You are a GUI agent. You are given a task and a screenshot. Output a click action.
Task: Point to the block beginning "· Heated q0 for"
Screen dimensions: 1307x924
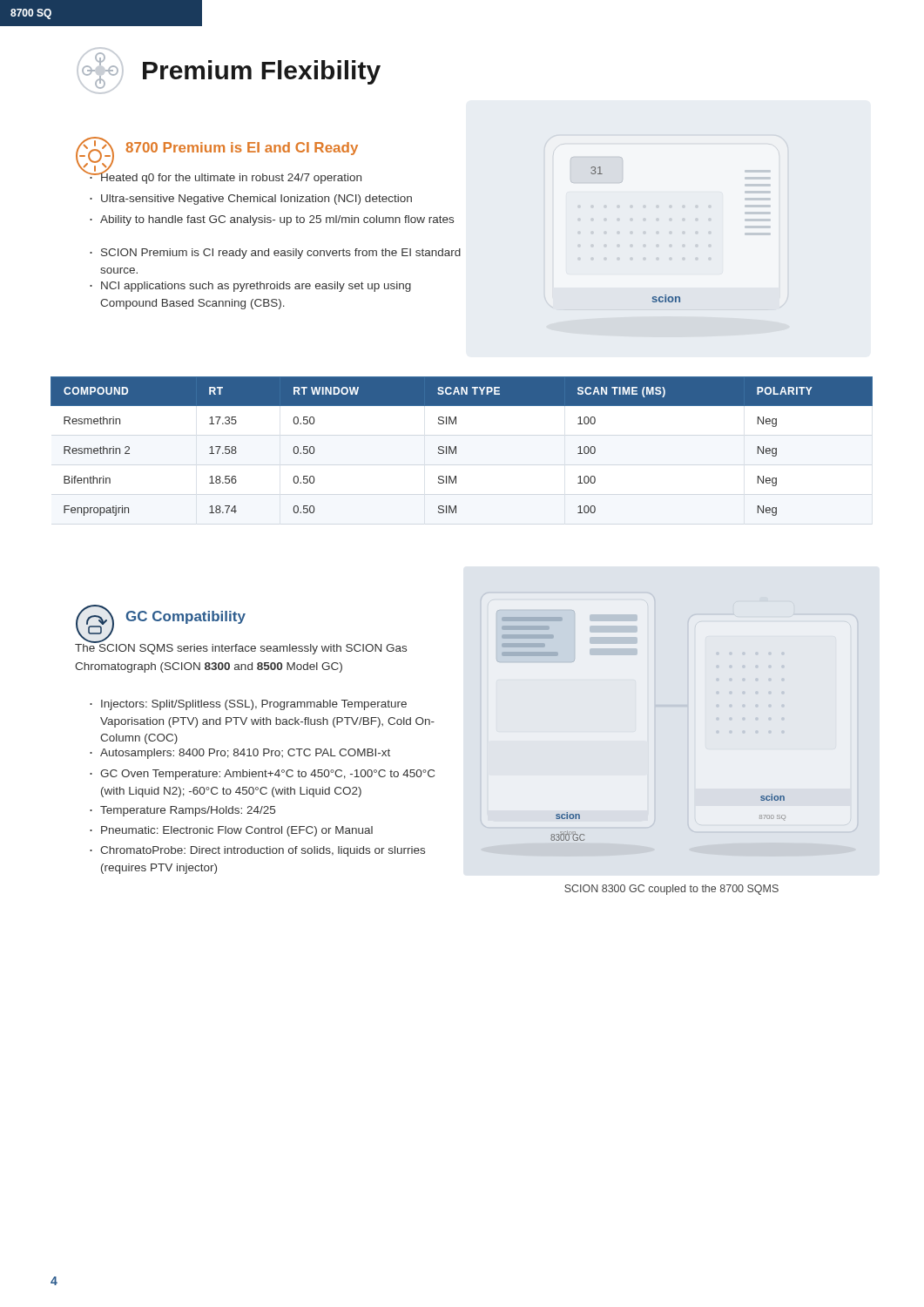tap(226, 178)
